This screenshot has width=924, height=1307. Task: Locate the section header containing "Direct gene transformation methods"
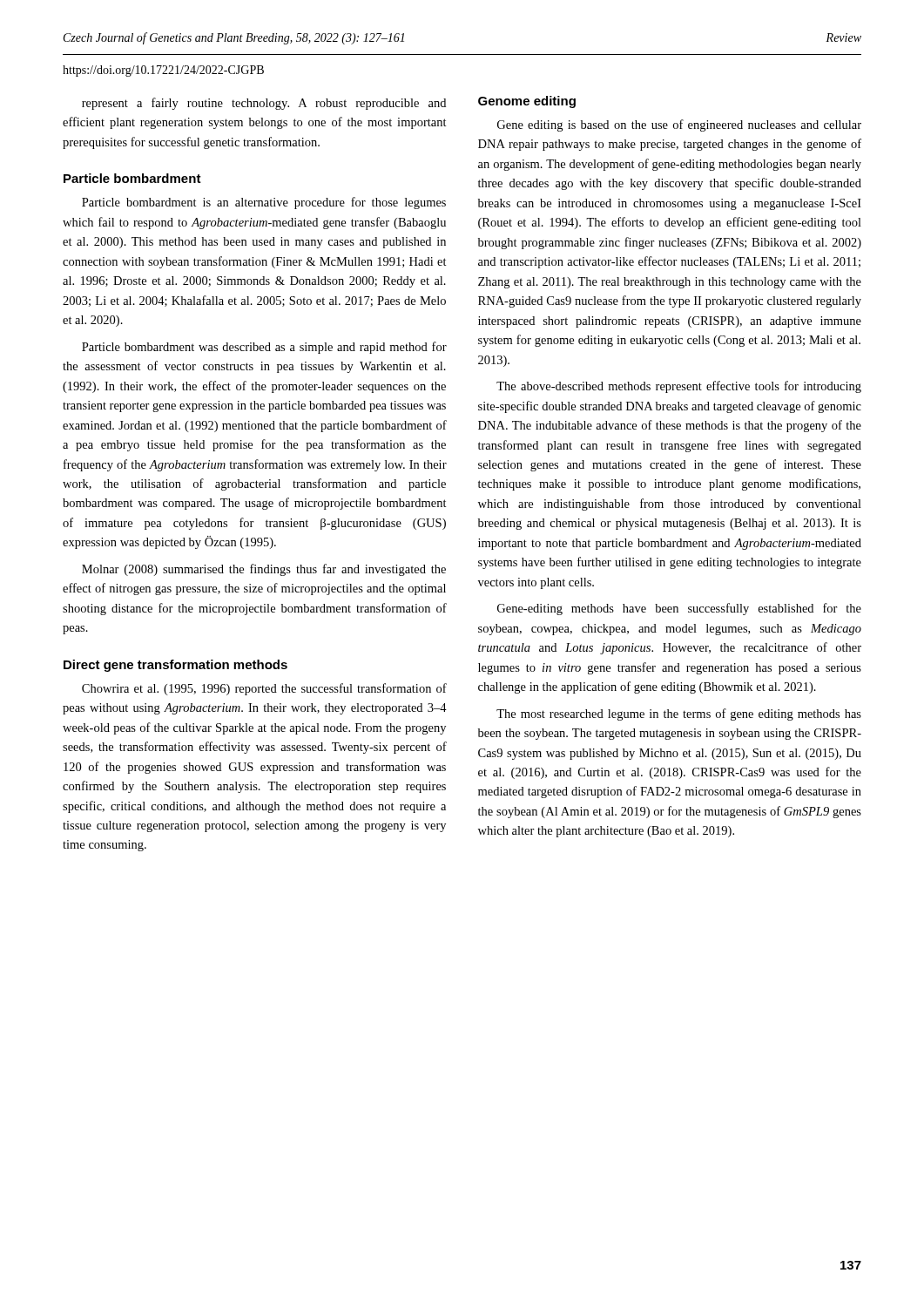click(175, 664)
